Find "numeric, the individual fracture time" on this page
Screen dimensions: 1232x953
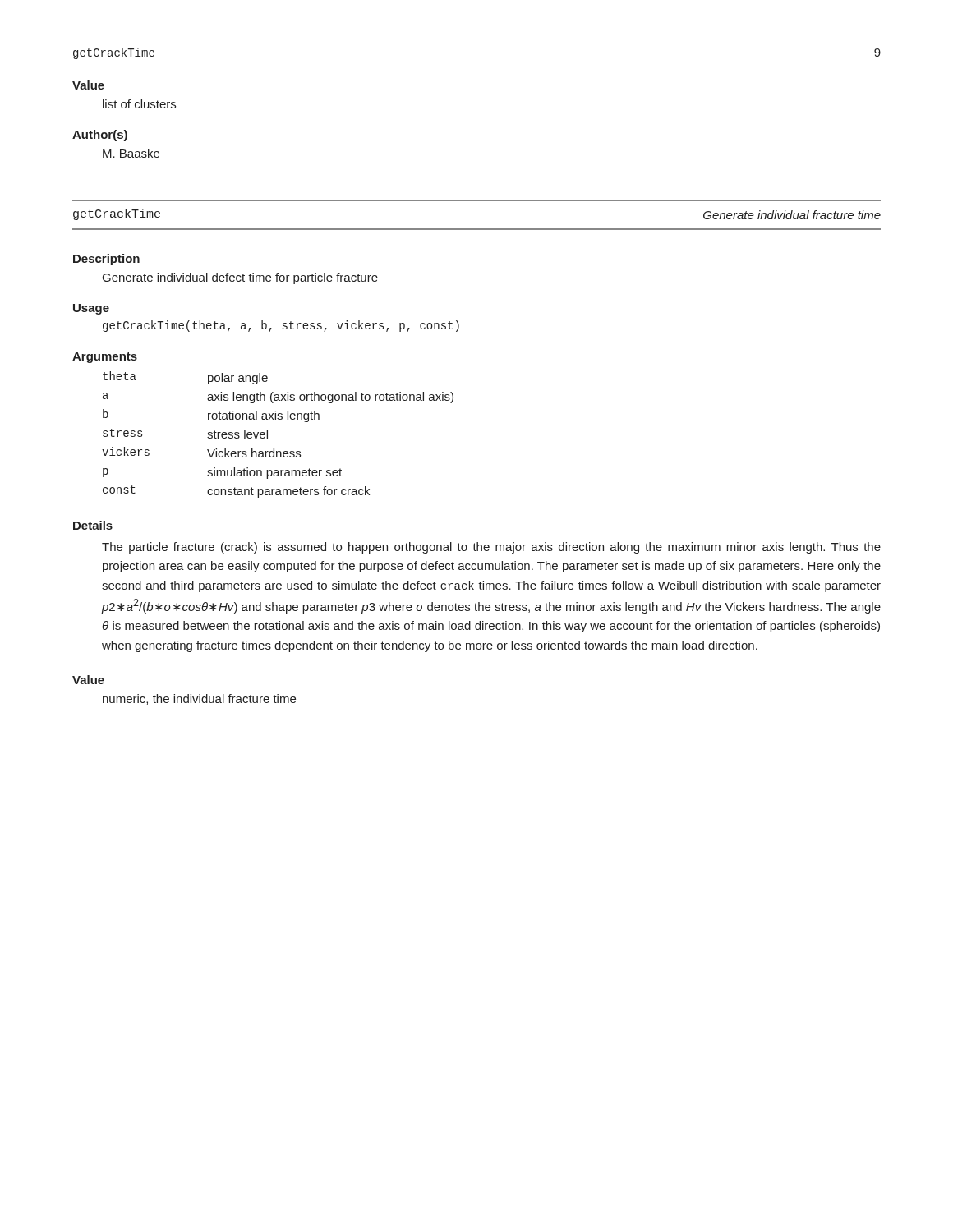point(199,699)
